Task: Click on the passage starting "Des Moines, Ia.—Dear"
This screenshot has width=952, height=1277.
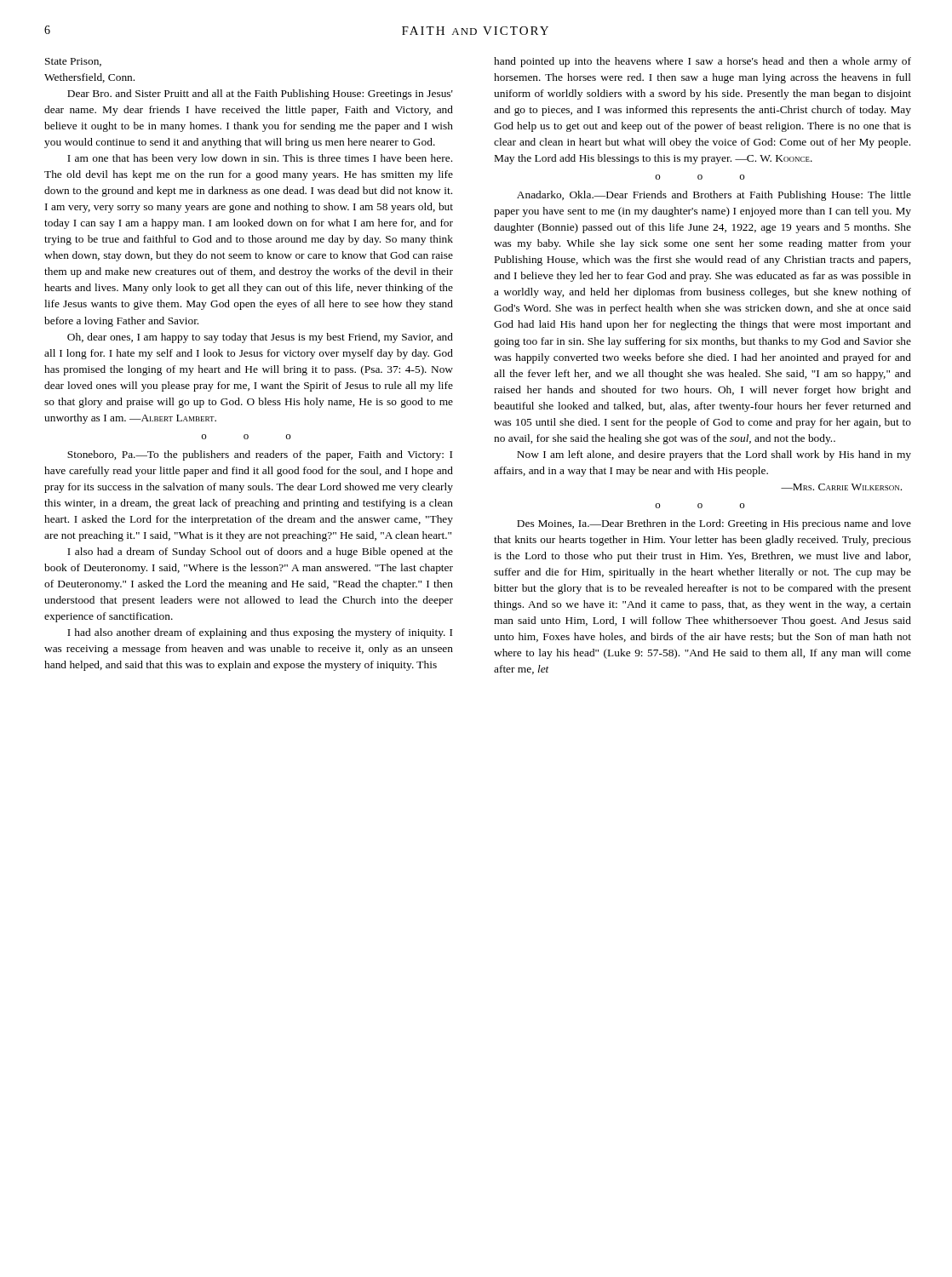Action: click(703, 596)
